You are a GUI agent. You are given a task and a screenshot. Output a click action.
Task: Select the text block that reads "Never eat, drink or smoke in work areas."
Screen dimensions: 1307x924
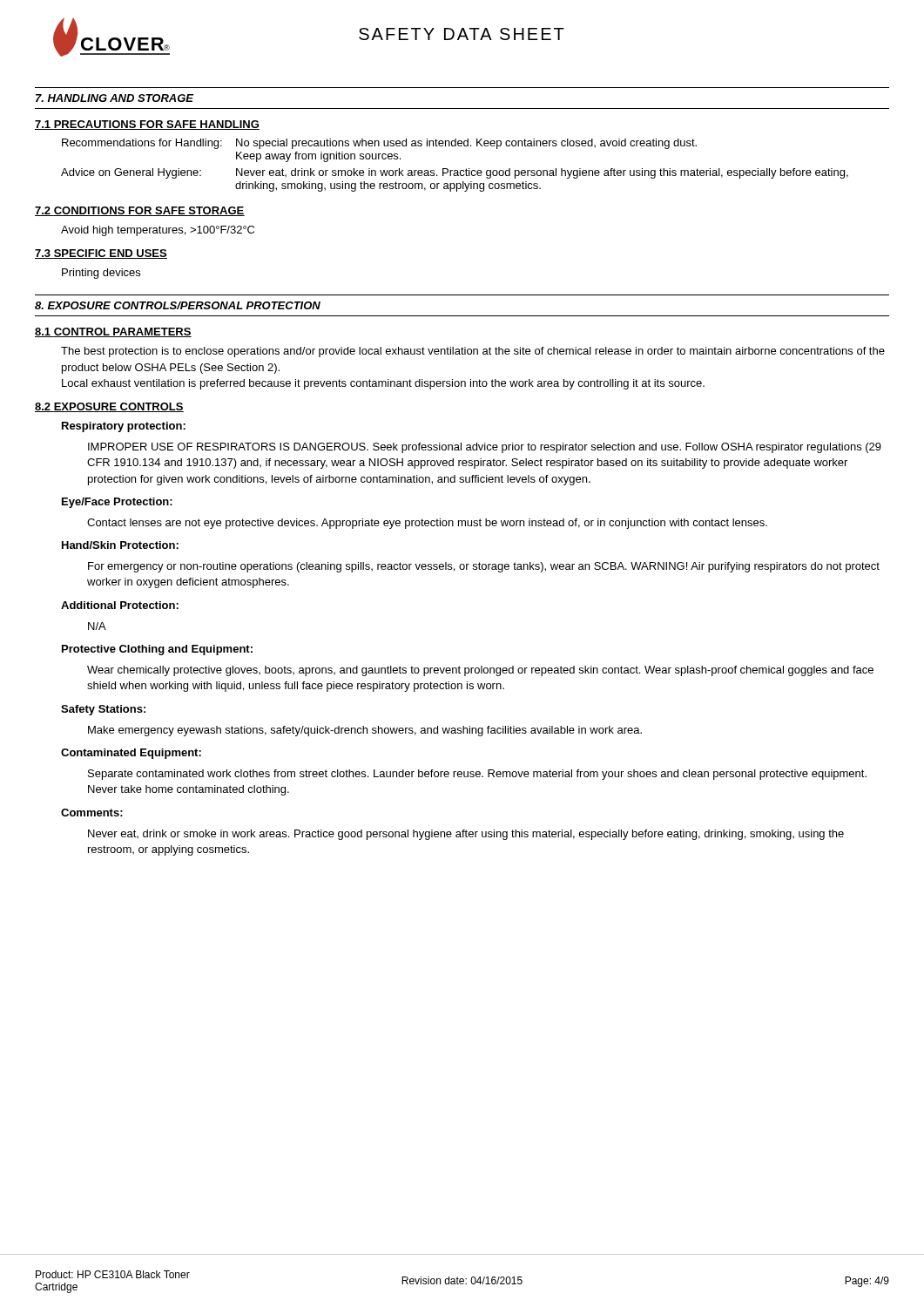pos(488,842)
